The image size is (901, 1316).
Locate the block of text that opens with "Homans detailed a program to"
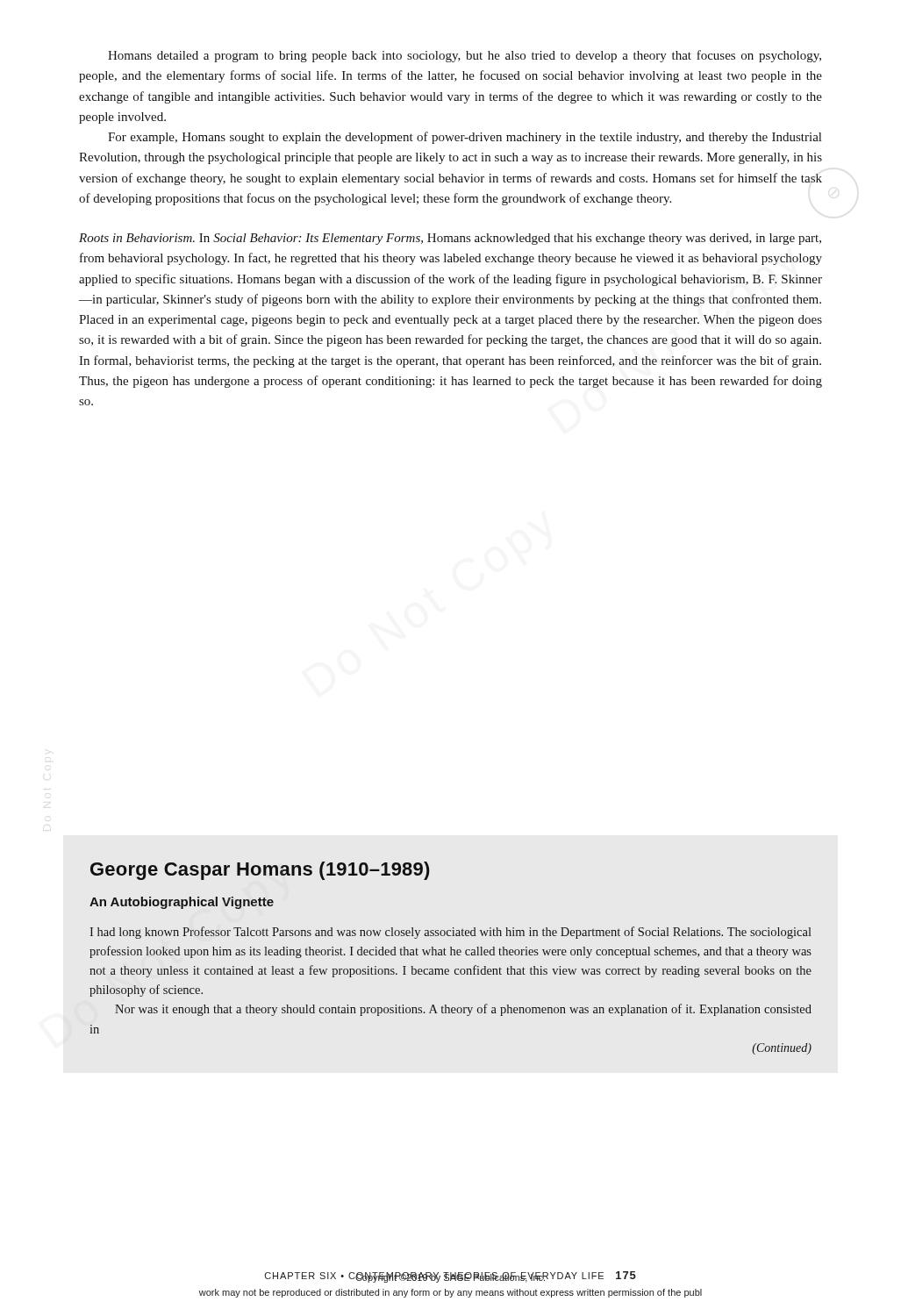point(450,127)
